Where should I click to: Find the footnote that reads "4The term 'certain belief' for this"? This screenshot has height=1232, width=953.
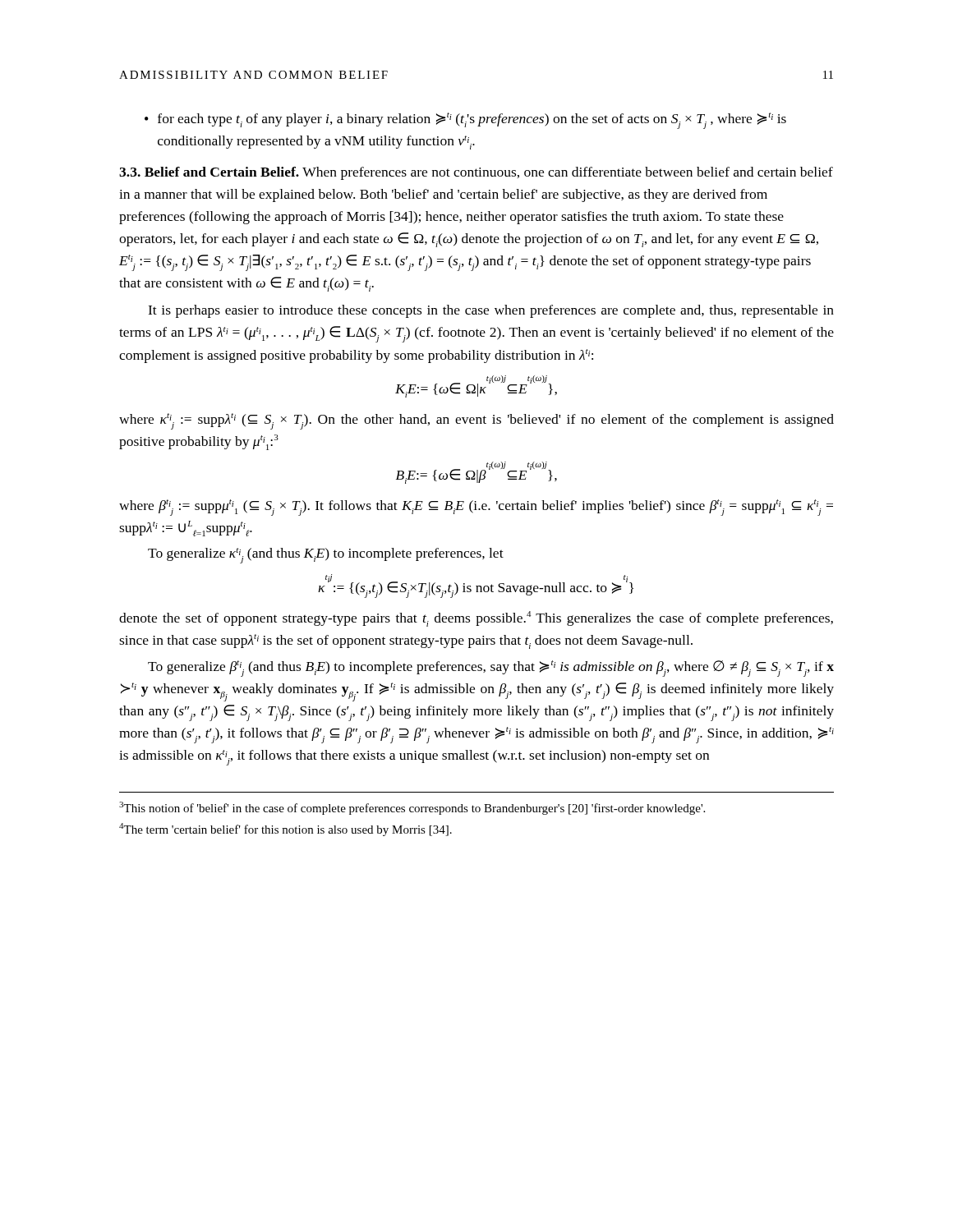(x=286, y=828)
